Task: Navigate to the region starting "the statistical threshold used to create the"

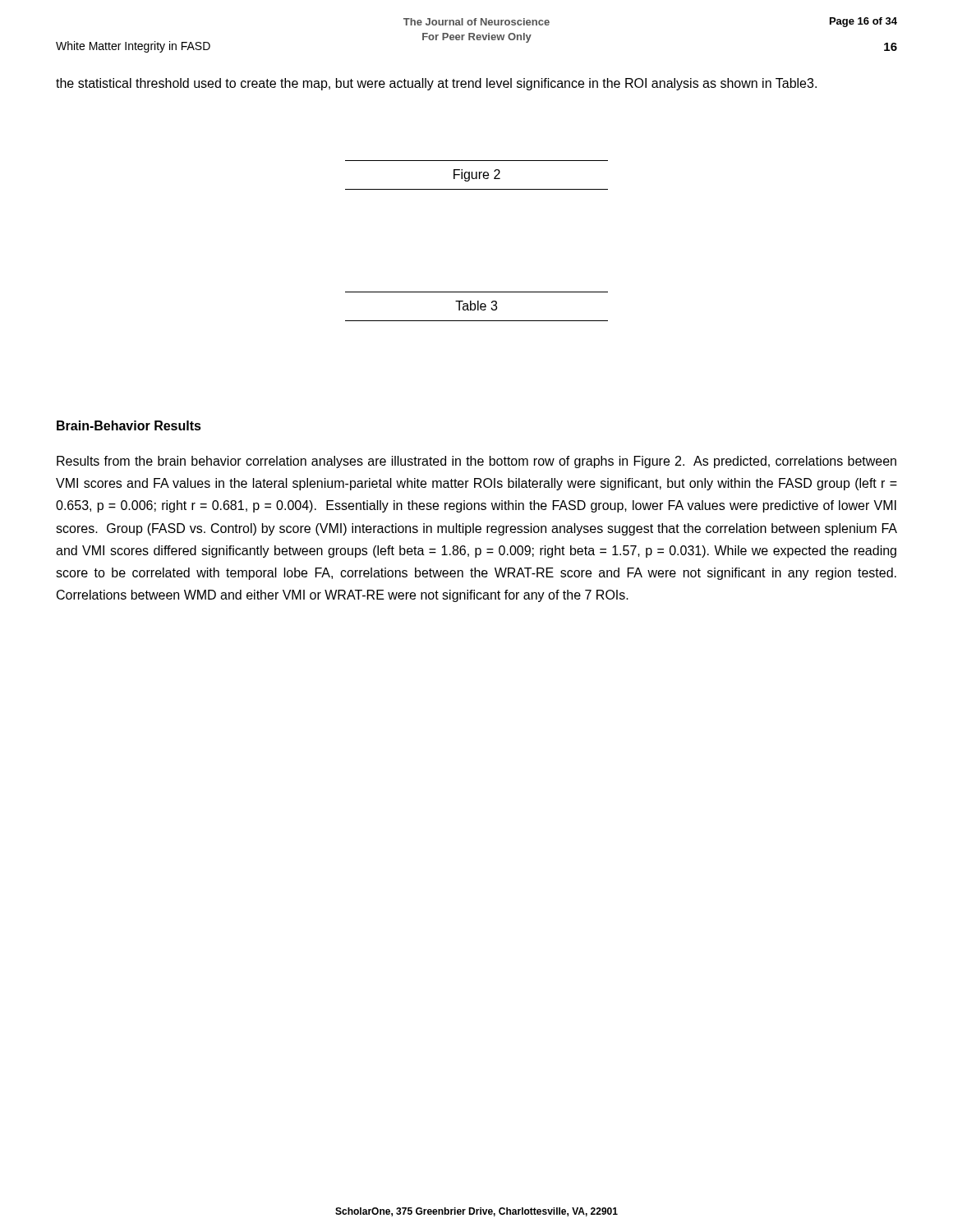Action: pyautogui.click(x=437, y=83)
